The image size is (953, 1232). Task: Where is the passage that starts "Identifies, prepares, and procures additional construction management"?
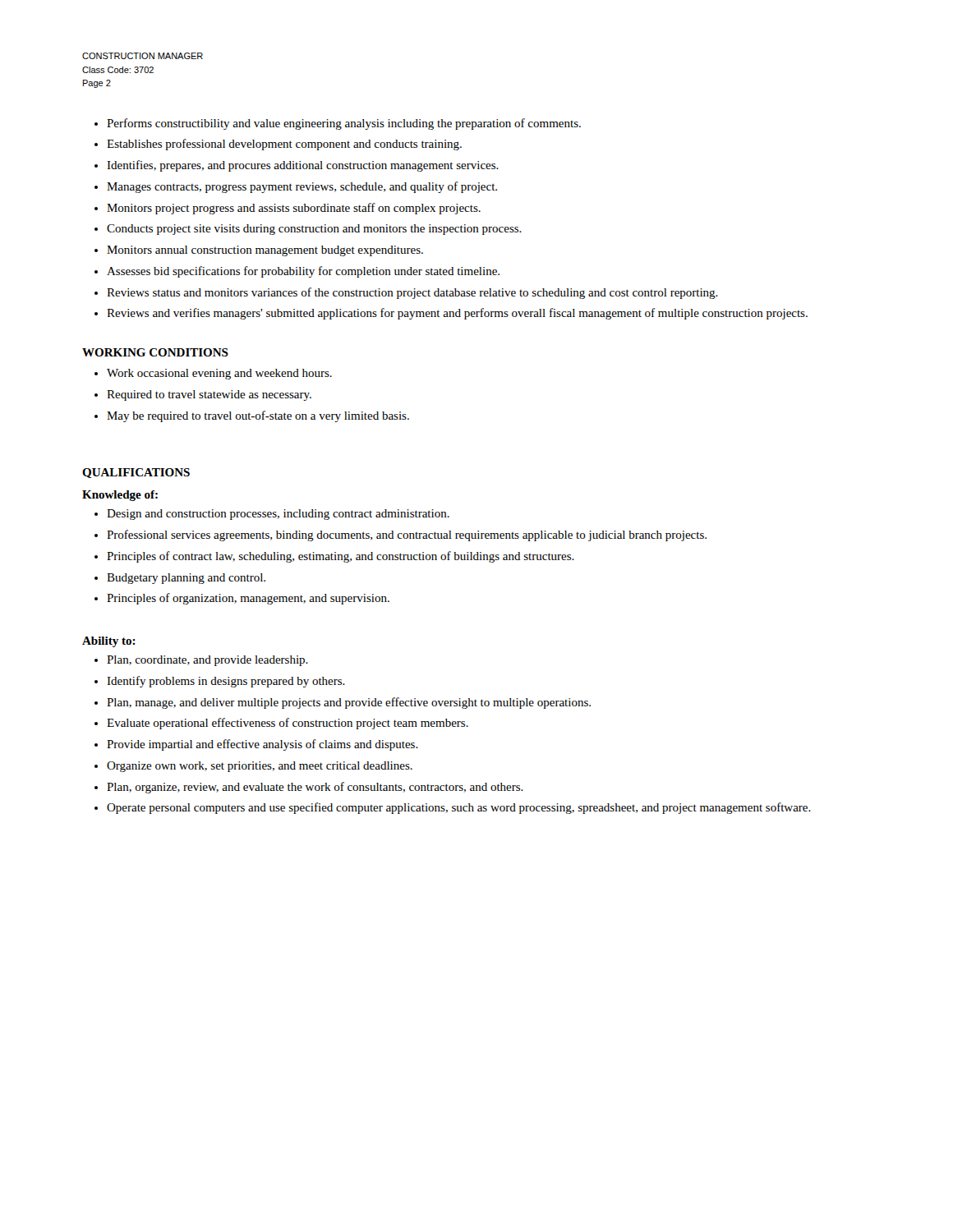476,166
